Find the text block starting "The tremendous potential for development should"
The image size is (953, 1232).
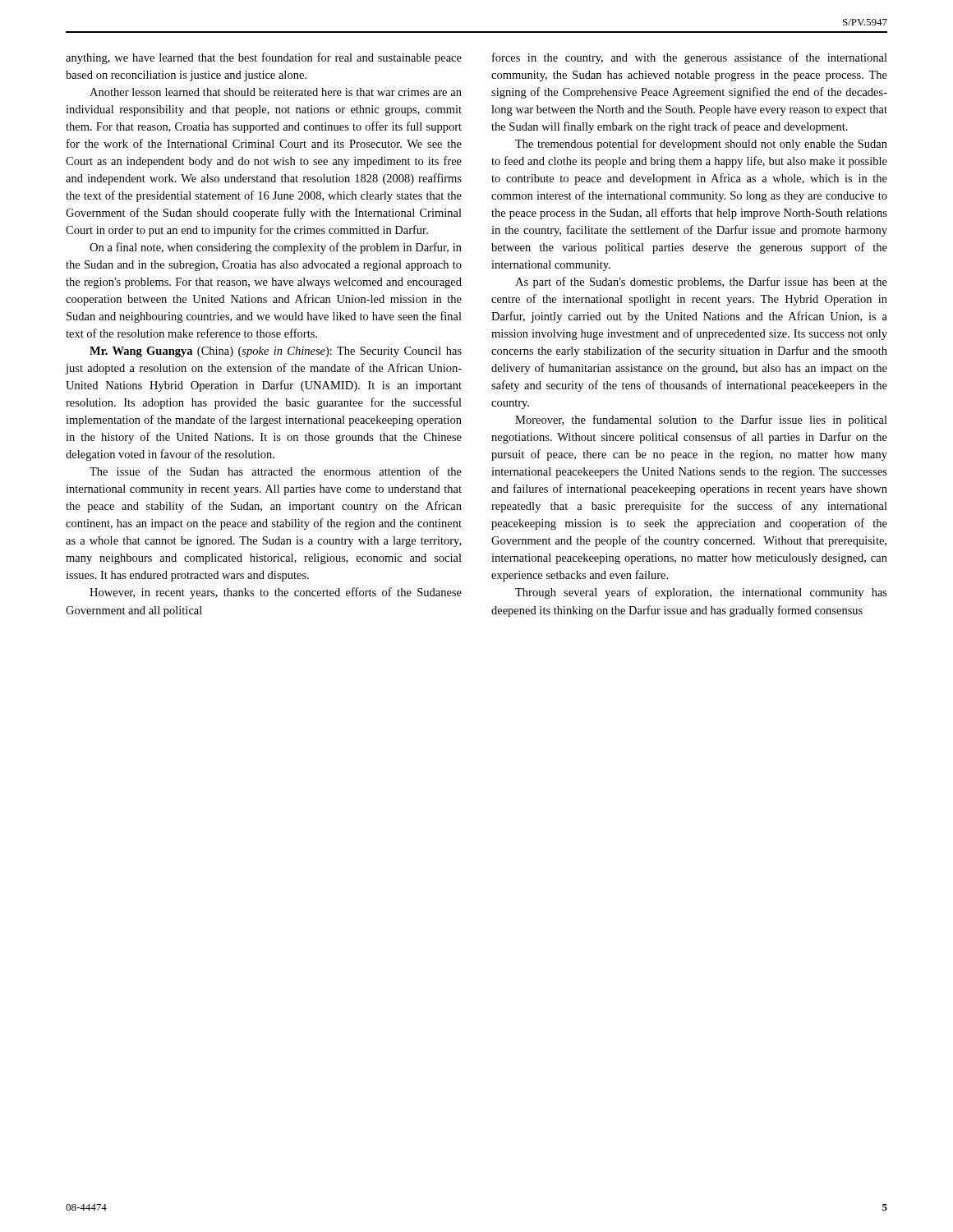coord(689,204)
